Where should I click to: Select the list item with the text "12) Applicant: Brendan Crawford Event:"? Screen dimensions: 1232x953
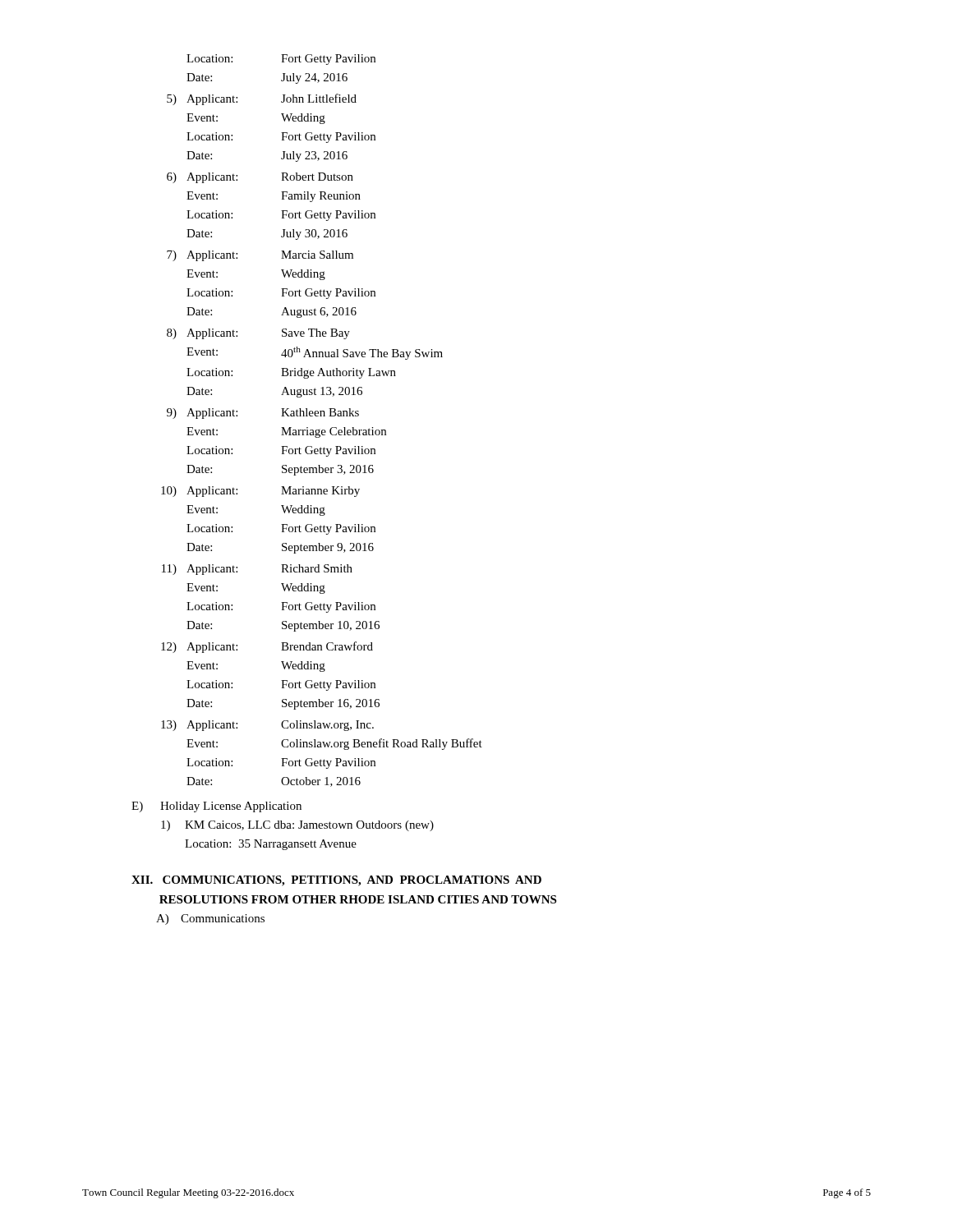coord(197,647)
